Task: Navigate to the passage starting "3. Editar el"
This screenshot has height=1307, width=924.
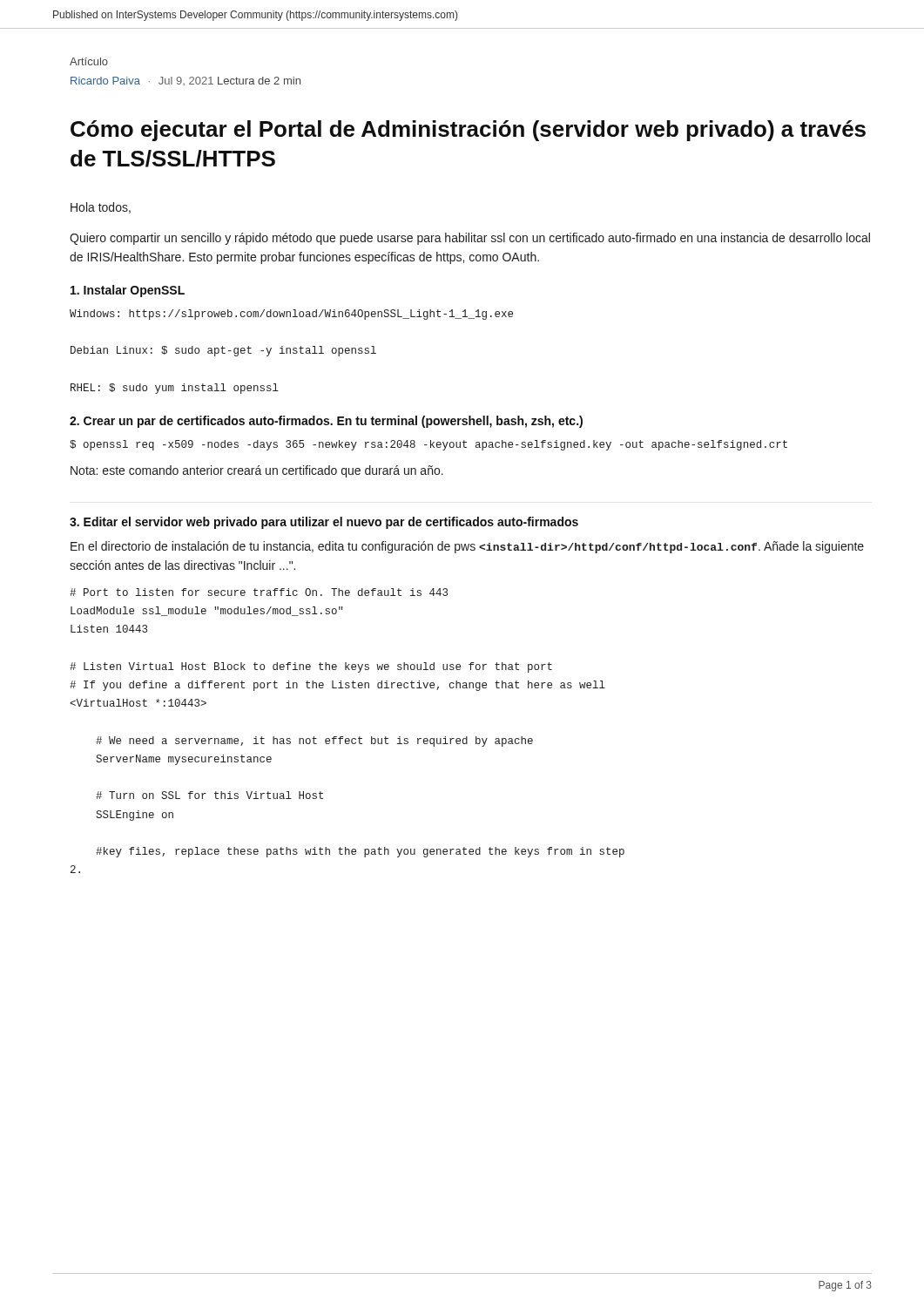Action: 324,522
